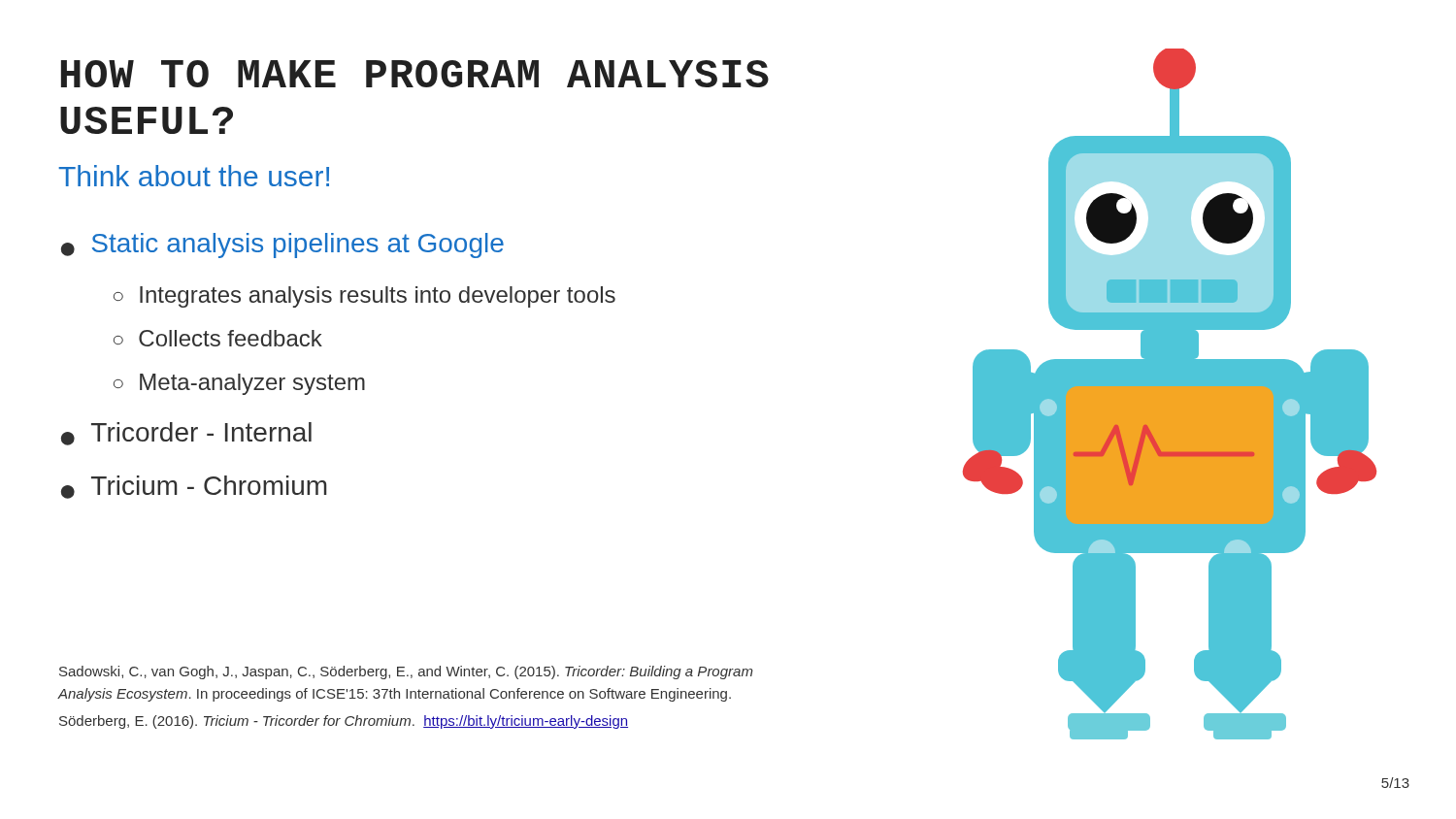Find "● Tricium - Chromium" on this page

(194, 487)
